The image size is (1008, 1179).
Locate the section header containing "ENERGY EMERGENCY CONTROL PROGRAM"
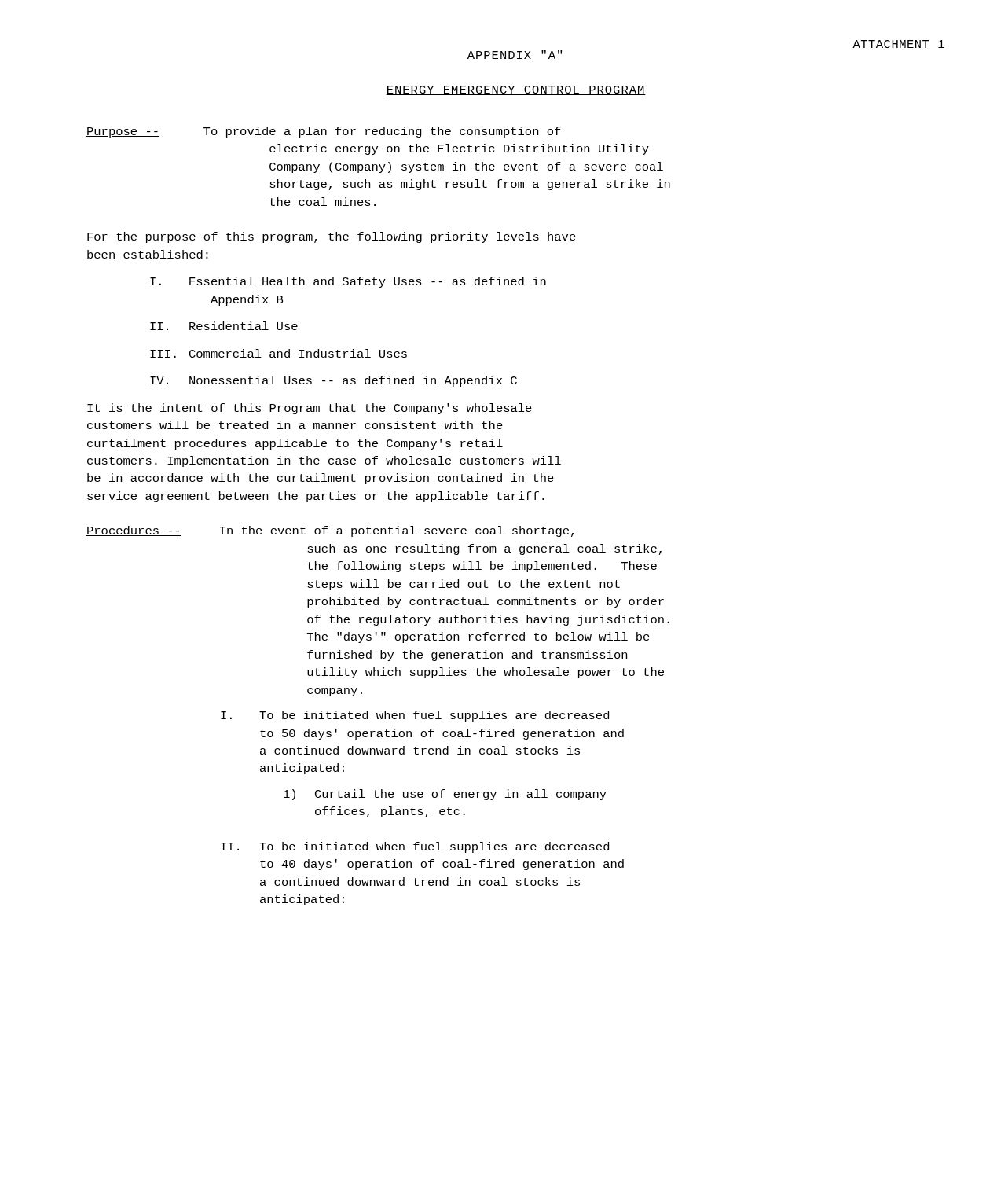tap(516, 91)
